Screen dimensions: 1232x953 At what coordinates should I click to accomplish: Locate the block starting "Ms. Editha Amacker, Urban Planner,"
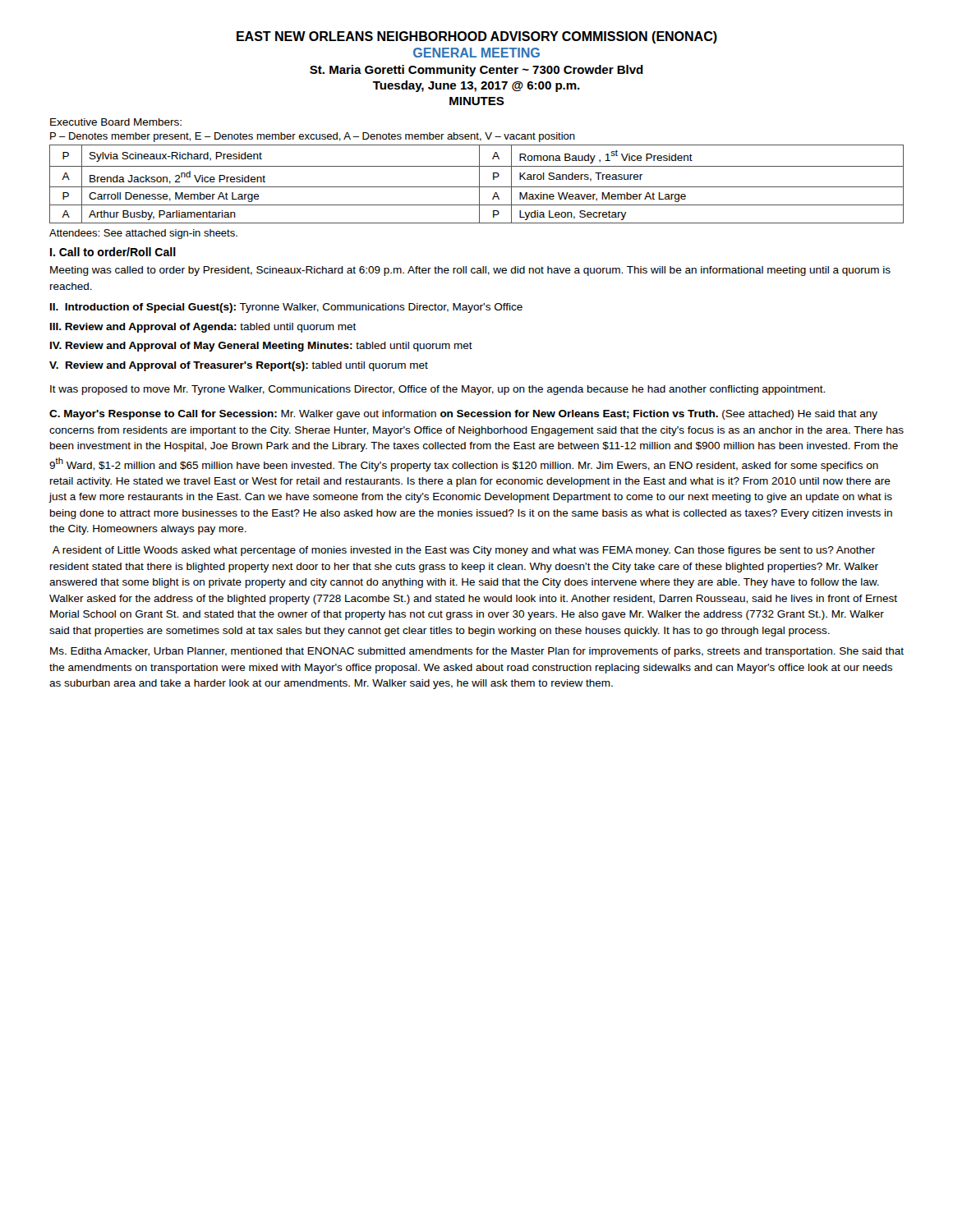(476, 667)
